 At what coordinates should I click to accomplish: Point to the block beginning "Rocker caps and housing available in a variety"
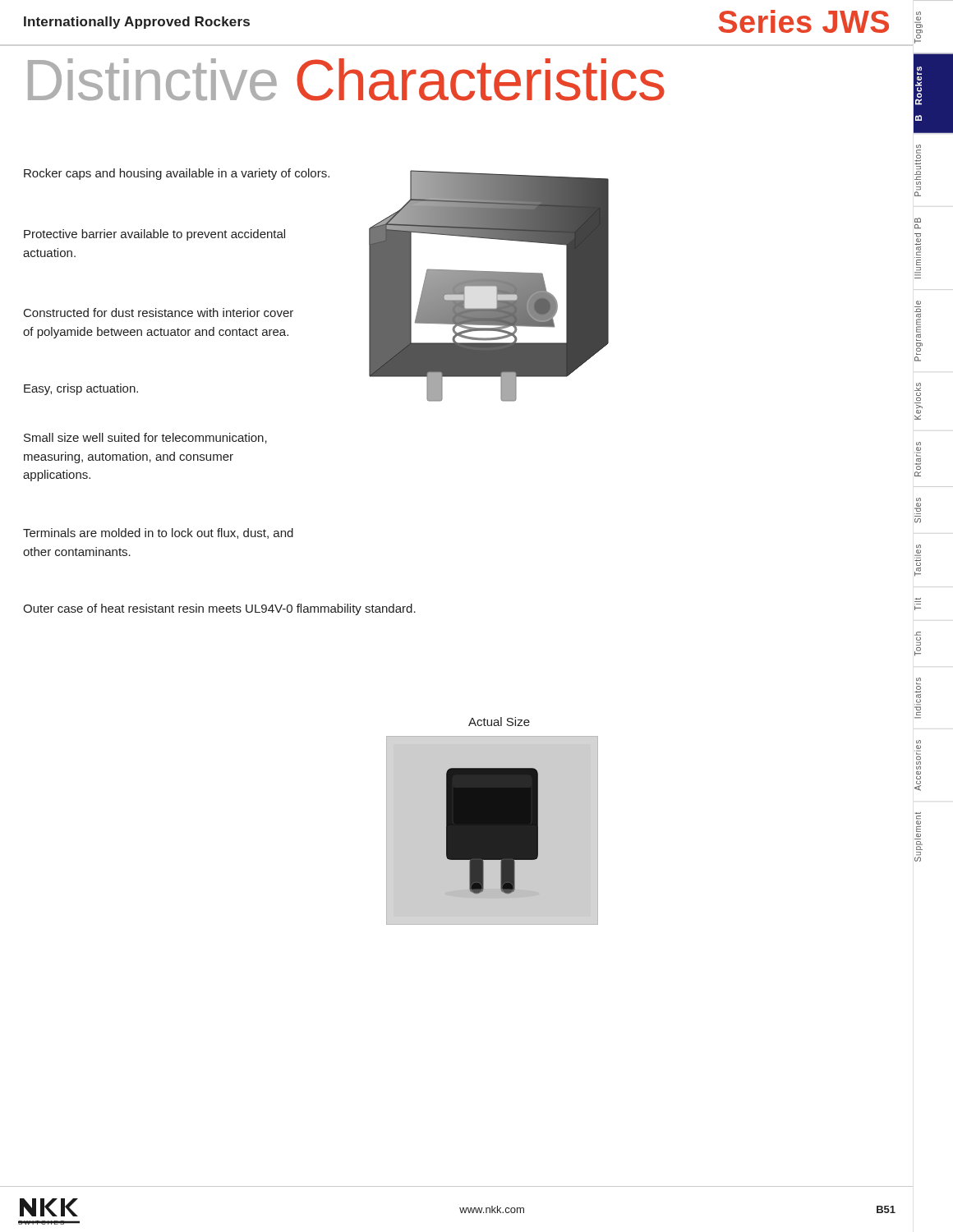(177, 173)
